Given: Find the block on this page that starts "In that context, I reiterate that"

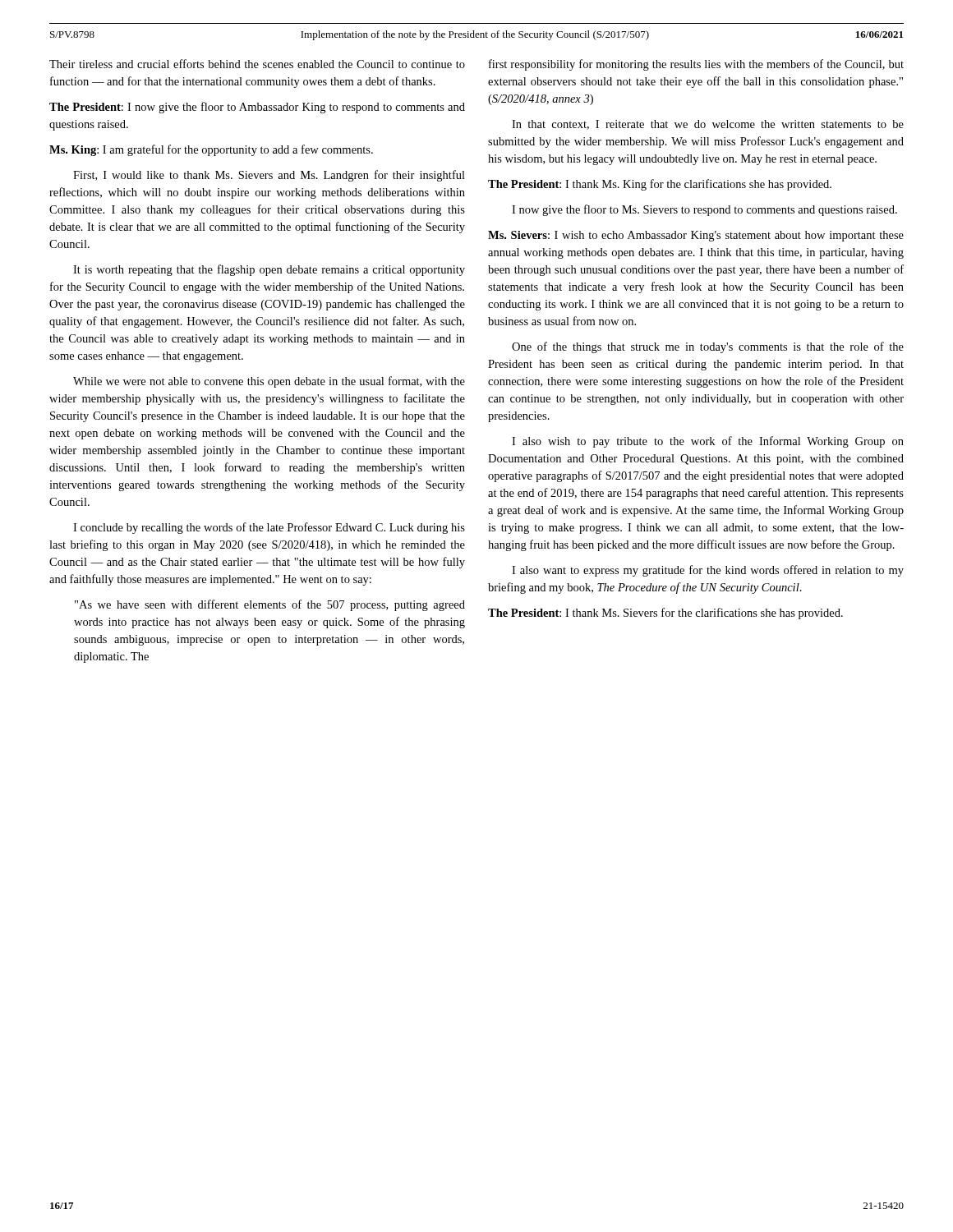Looking at the screenshot, I should (x=696, y=142).
